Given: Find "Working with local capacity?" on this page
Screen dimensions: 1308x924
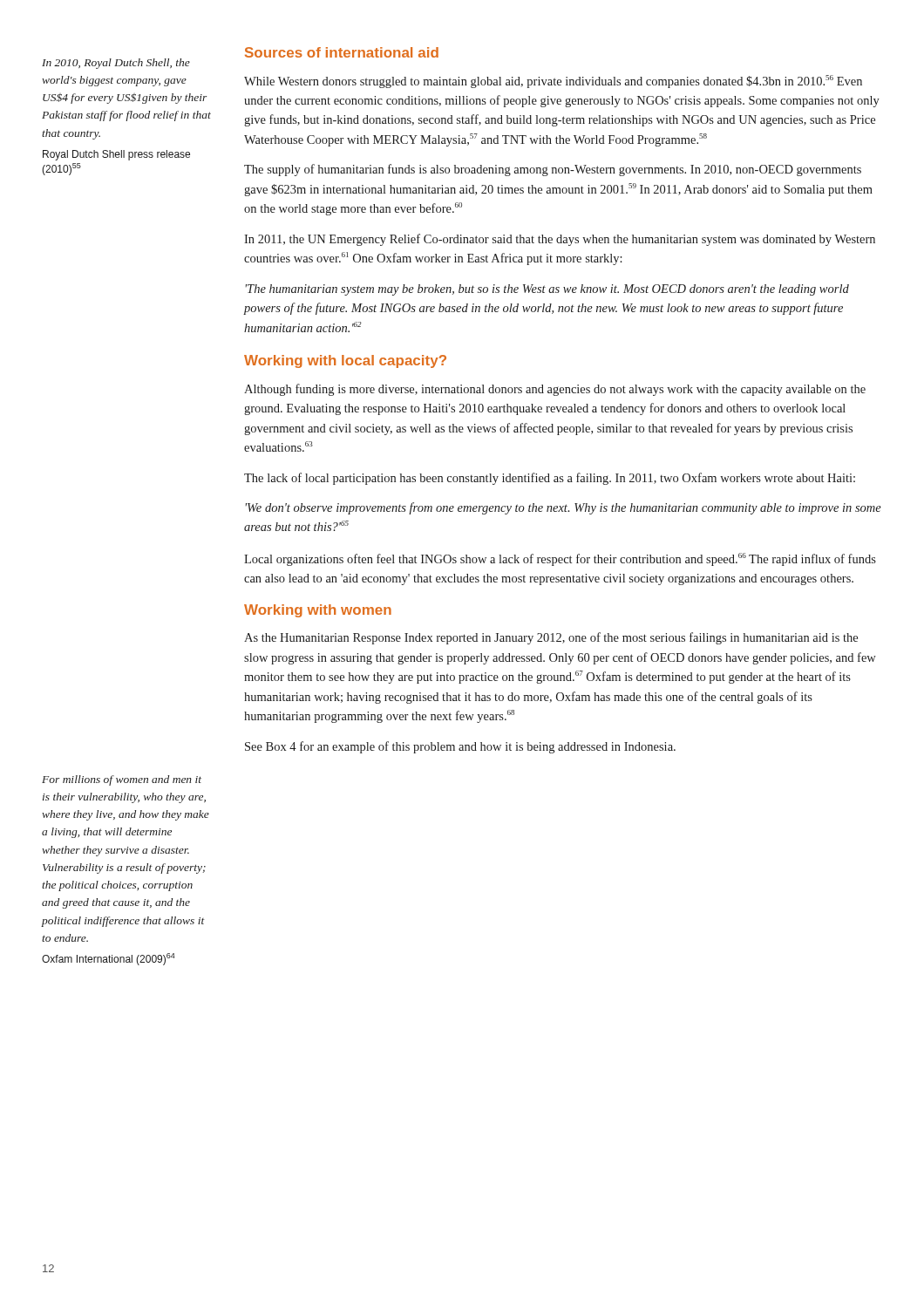Looking at the screenshot, I should point(345,361).
